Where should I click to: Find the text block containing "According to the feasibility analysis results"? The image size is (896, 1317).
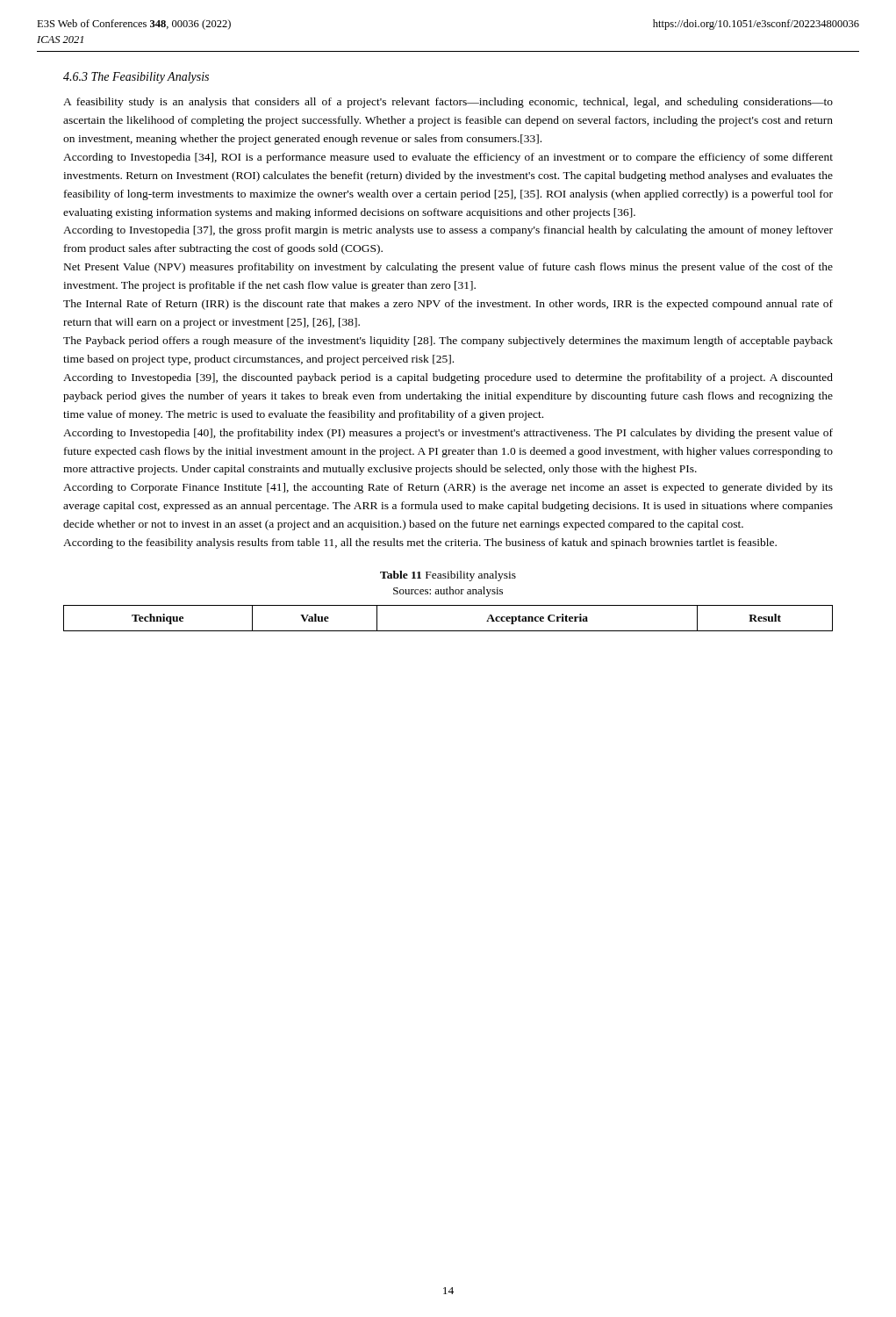coord(420,542)
